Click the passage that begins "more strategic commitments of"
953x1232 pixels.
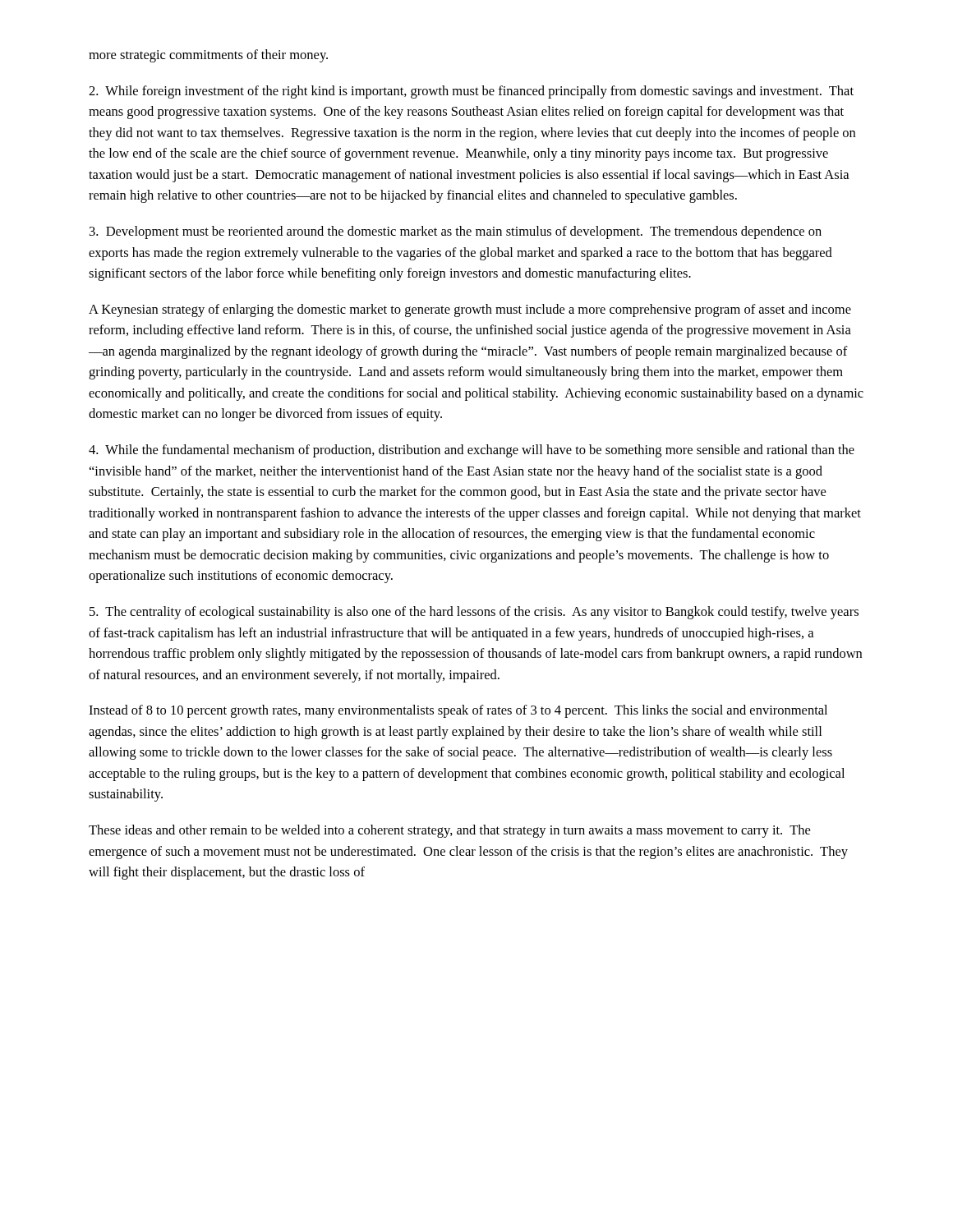(x=209, y=55)
